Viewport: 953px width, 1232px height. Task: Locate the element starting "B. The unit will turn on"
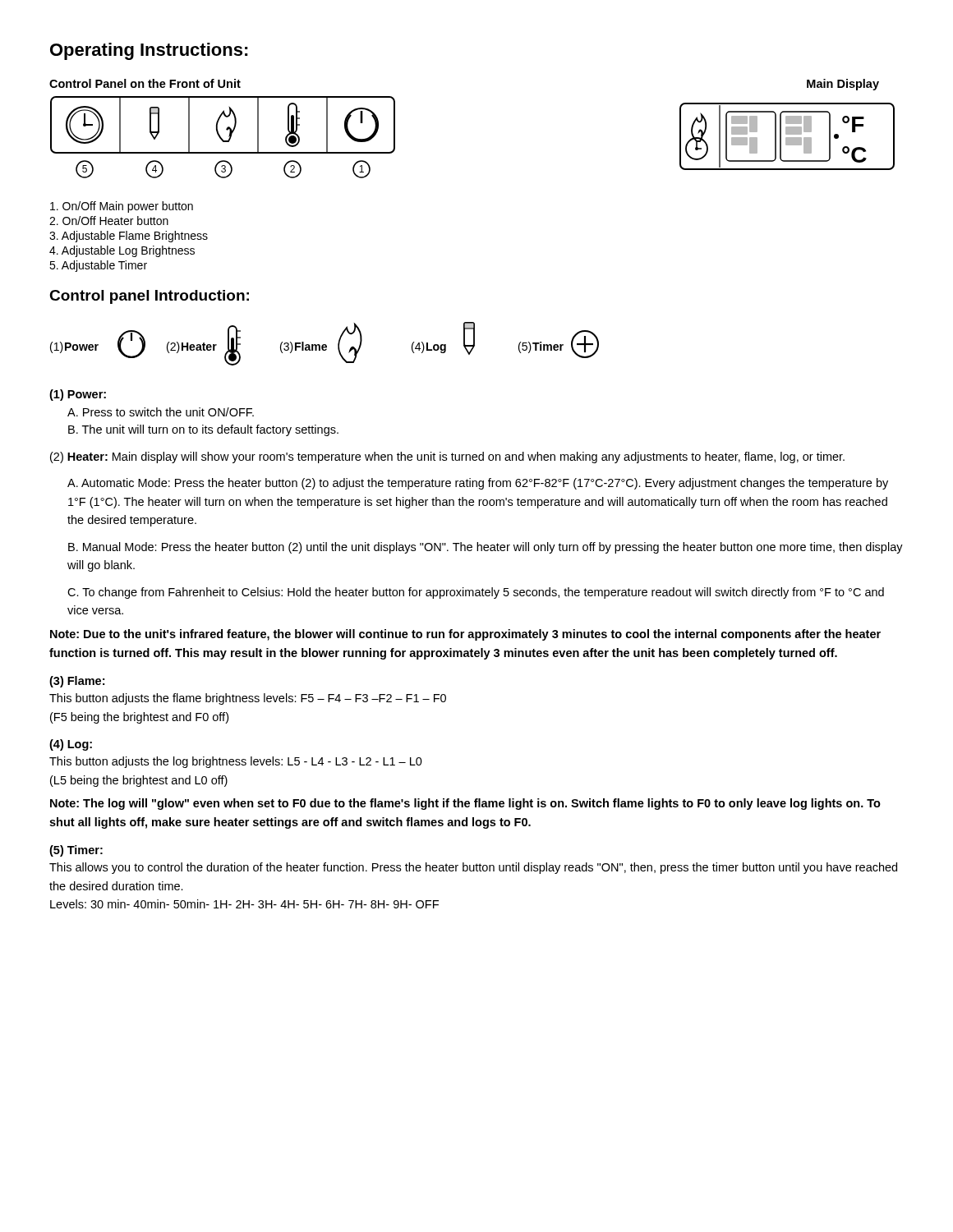(x=203, y=430)
